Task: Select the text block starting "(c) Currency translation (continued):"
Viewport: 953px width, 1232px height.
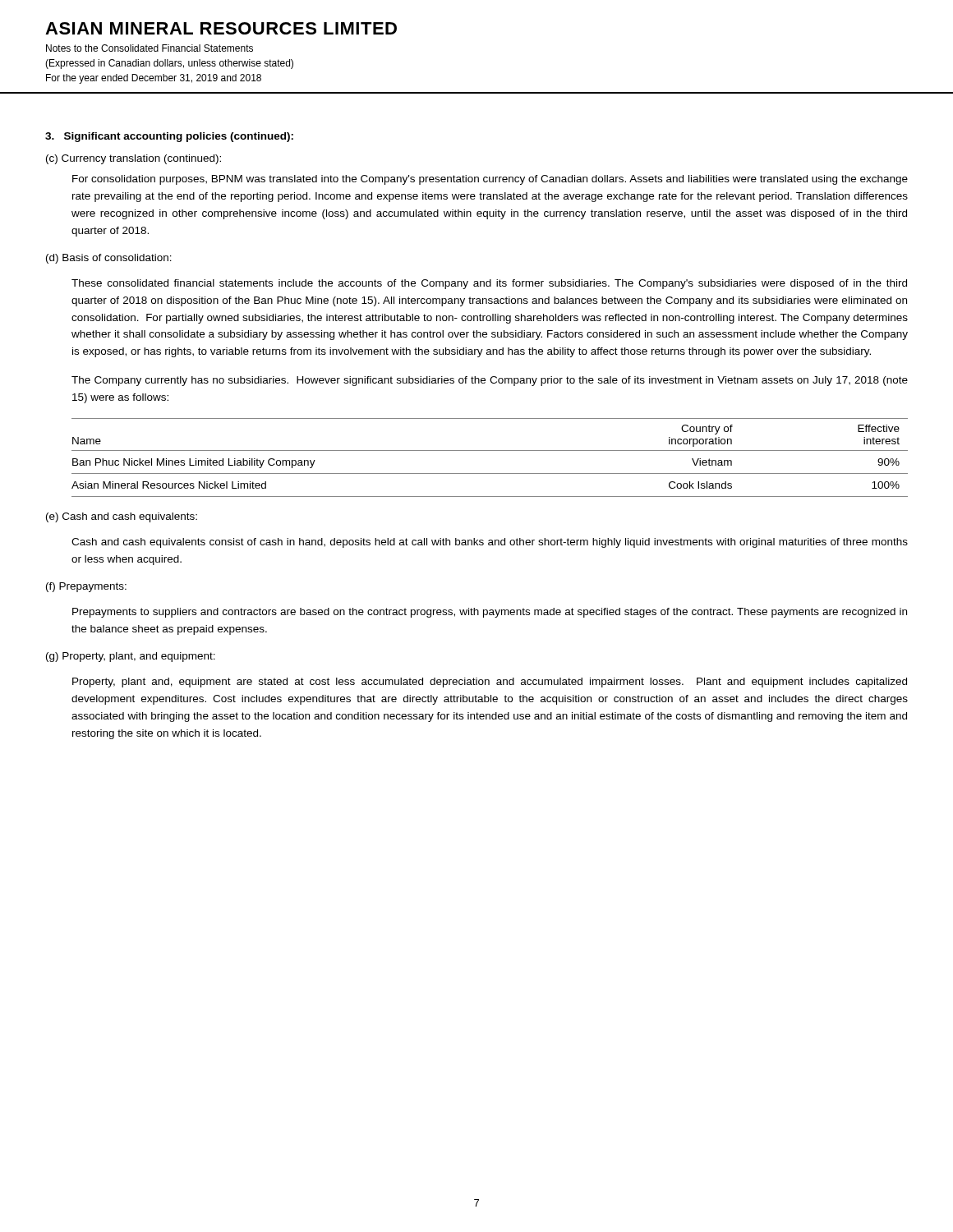Action: click(134, 158)
